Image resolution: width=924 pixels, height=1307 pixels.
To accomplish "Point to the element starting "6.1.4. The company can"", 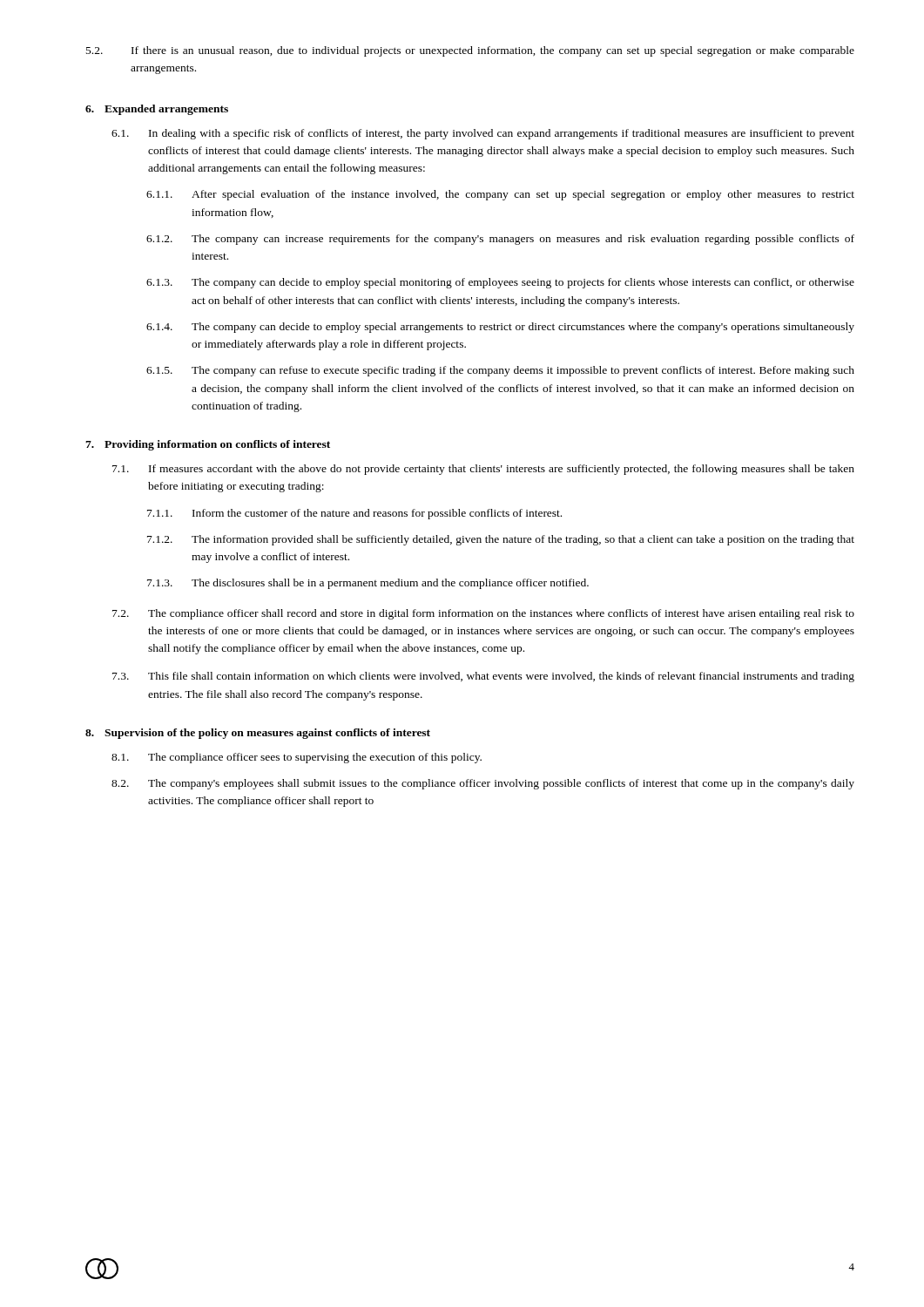I will point(500,336).
